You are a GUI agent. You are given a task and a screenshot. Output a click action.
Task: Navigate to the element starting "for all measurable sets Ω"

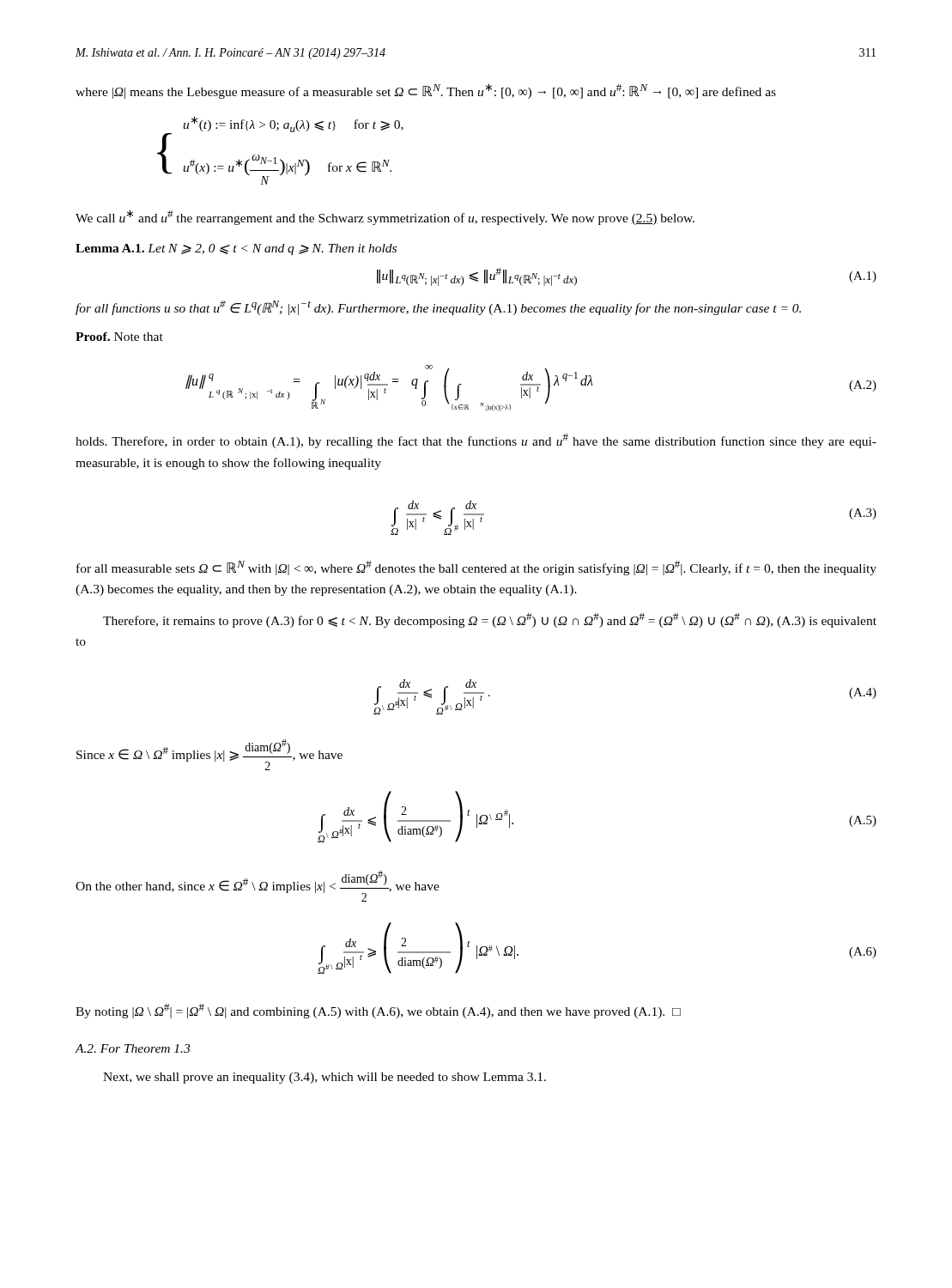pos(476,603)
